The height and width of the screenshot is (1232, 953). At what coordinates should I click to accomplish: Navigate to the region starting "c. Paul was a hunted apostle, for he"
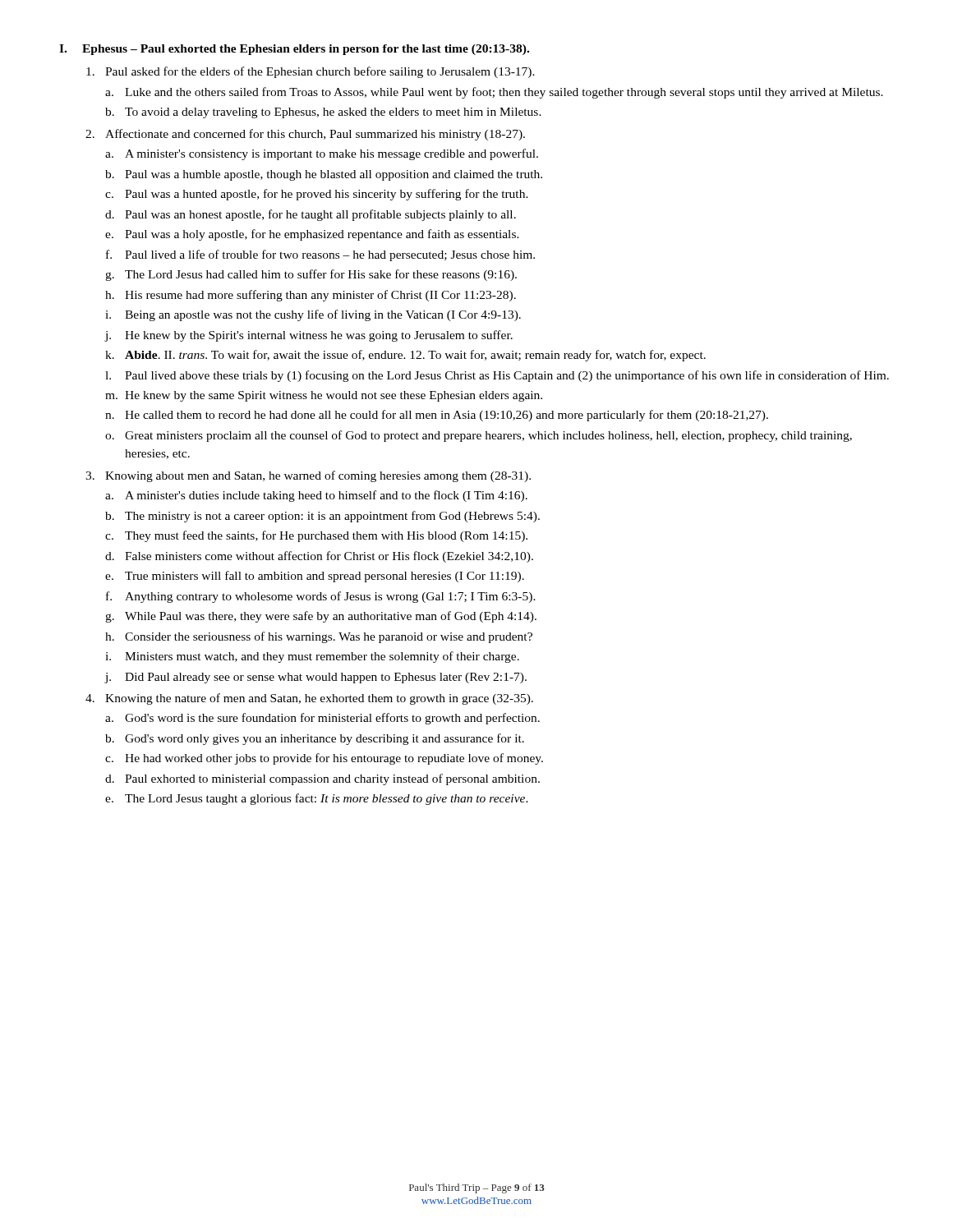[x=499, y=194]
